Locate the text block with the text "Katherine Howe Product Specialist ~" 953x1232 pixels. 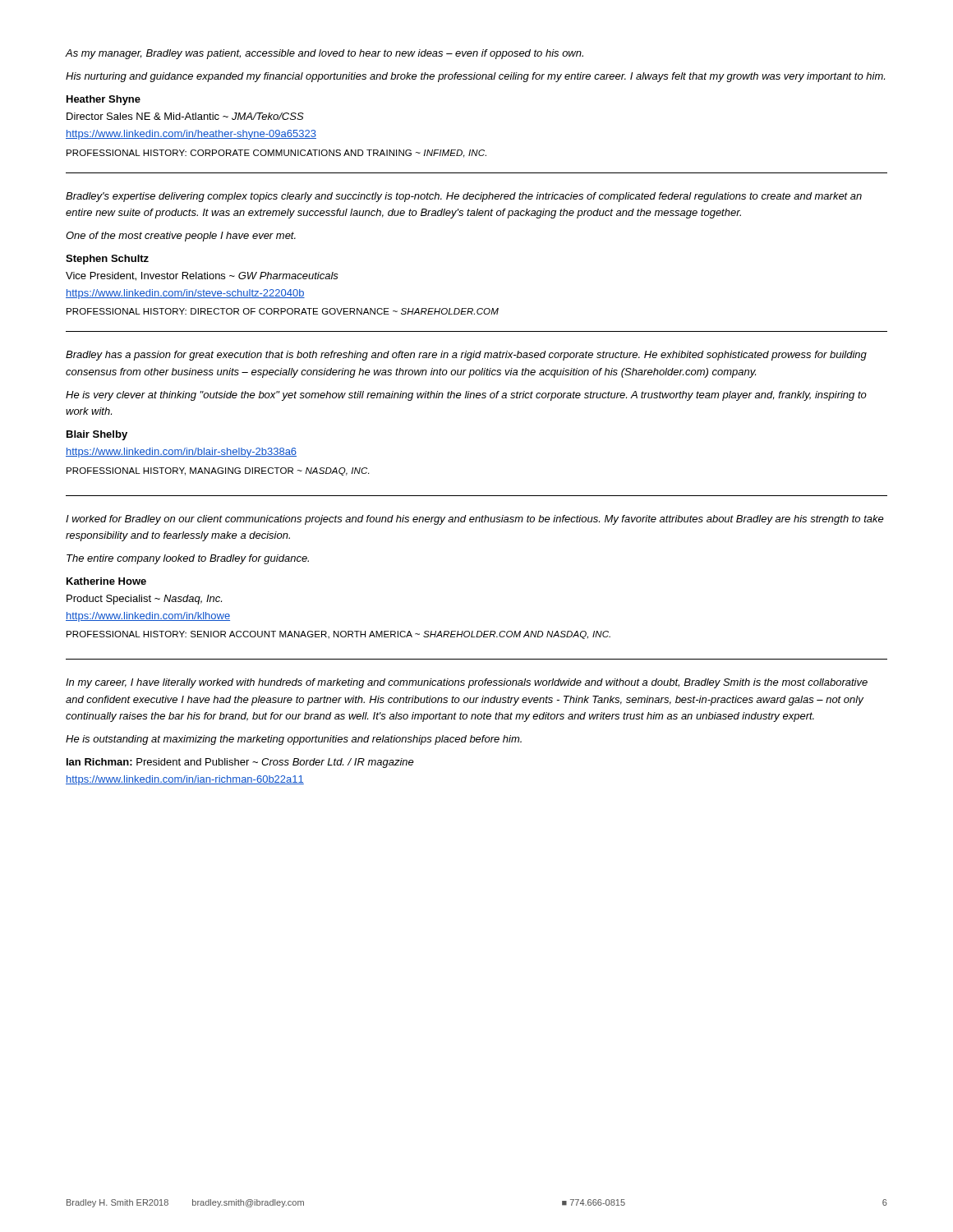[148, 598]
